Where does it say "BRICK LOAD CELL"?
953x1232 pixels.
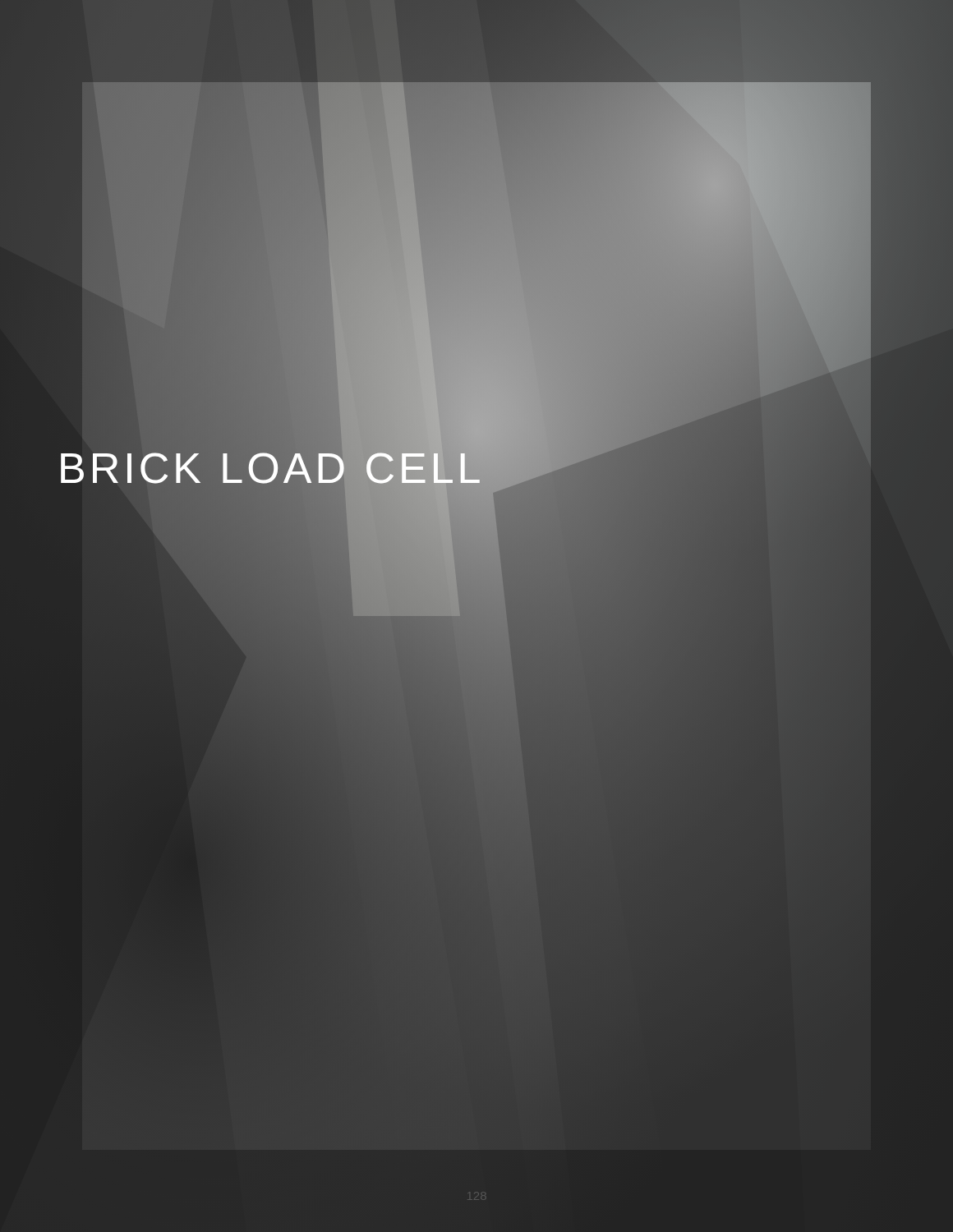(271, 468)
